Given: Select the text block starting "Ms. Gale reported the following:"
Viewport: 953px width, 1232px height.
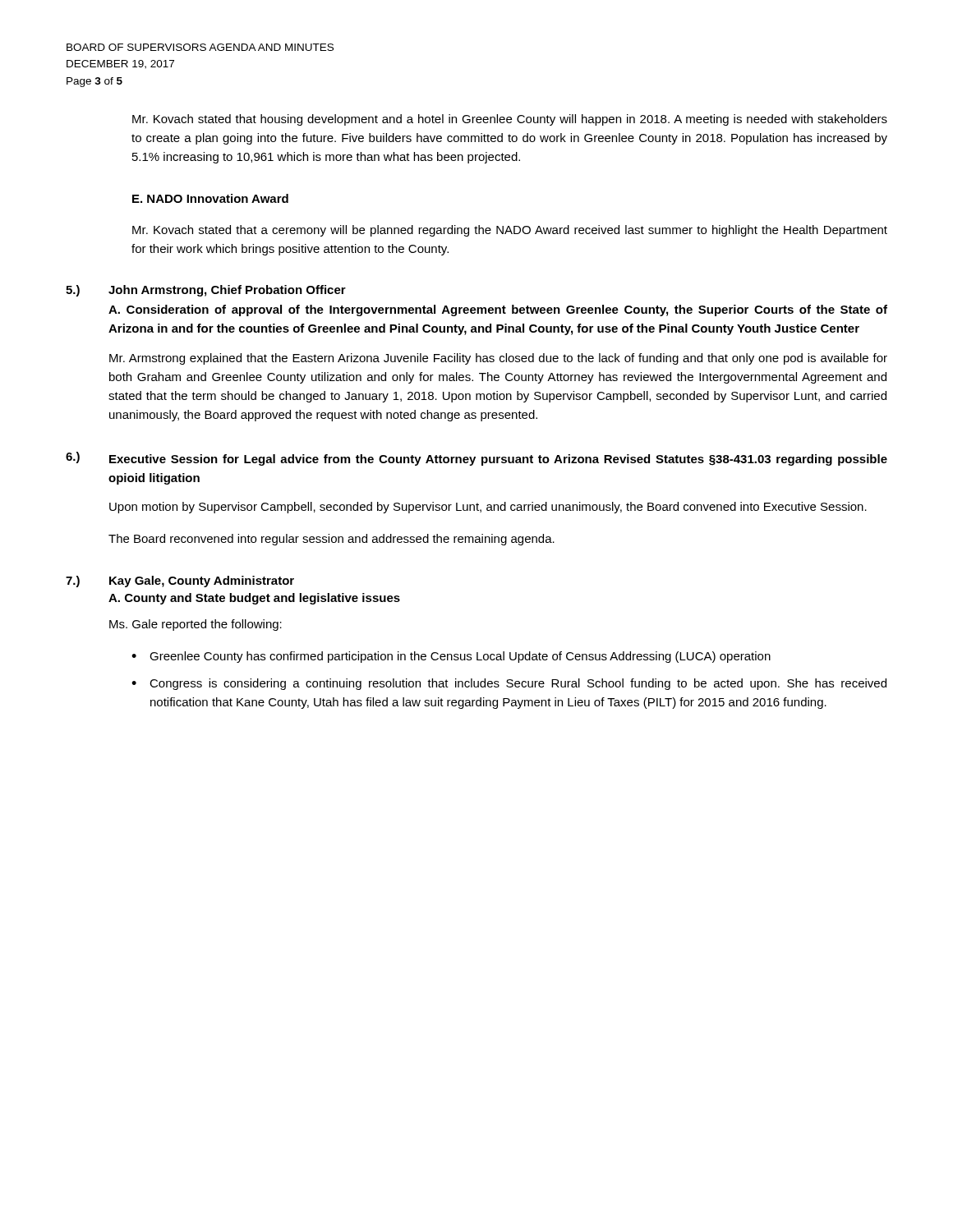Looking at the screenshot, I should tap(195, 623).
